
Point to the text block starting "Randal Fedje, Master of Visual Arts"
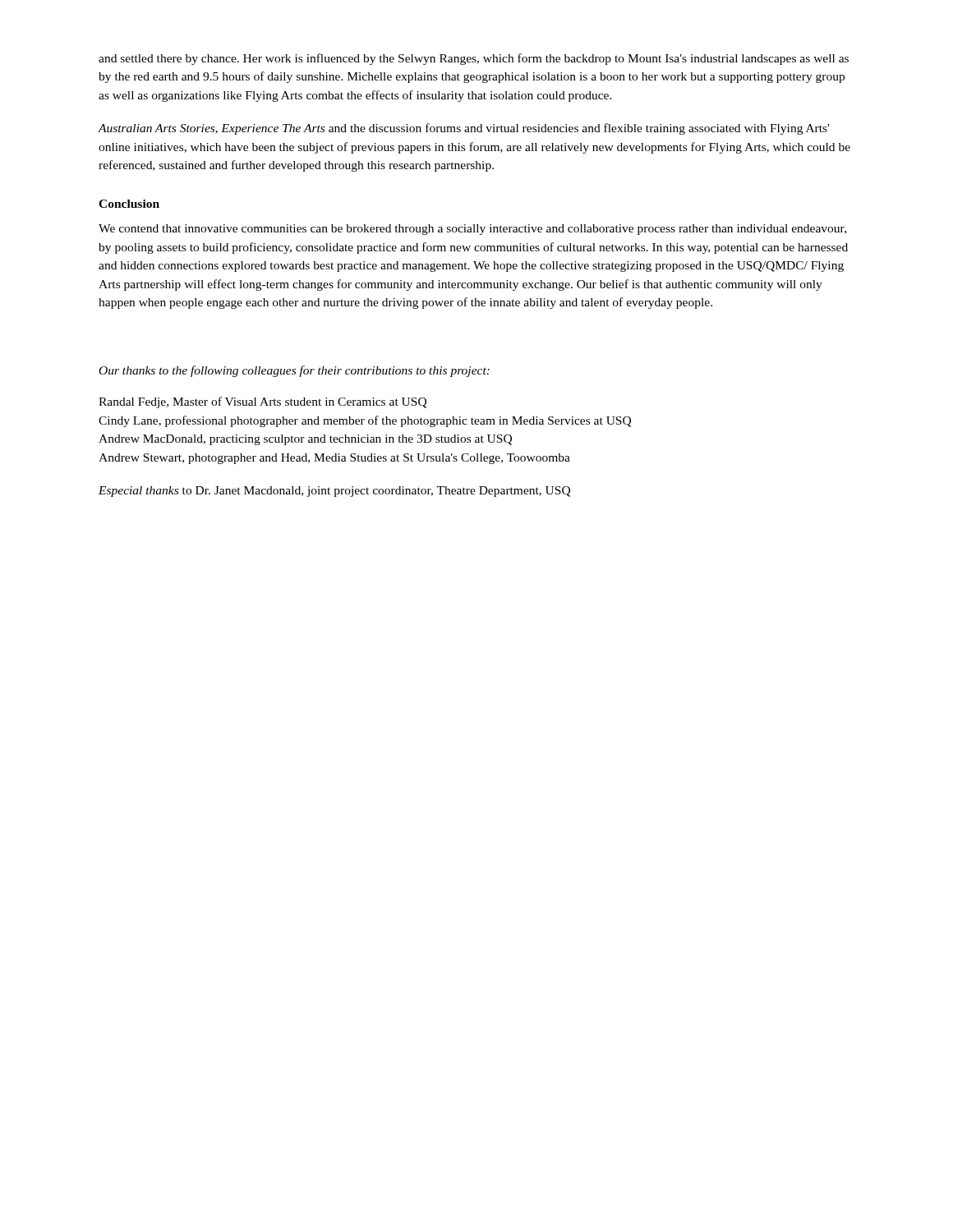point(365,429)
